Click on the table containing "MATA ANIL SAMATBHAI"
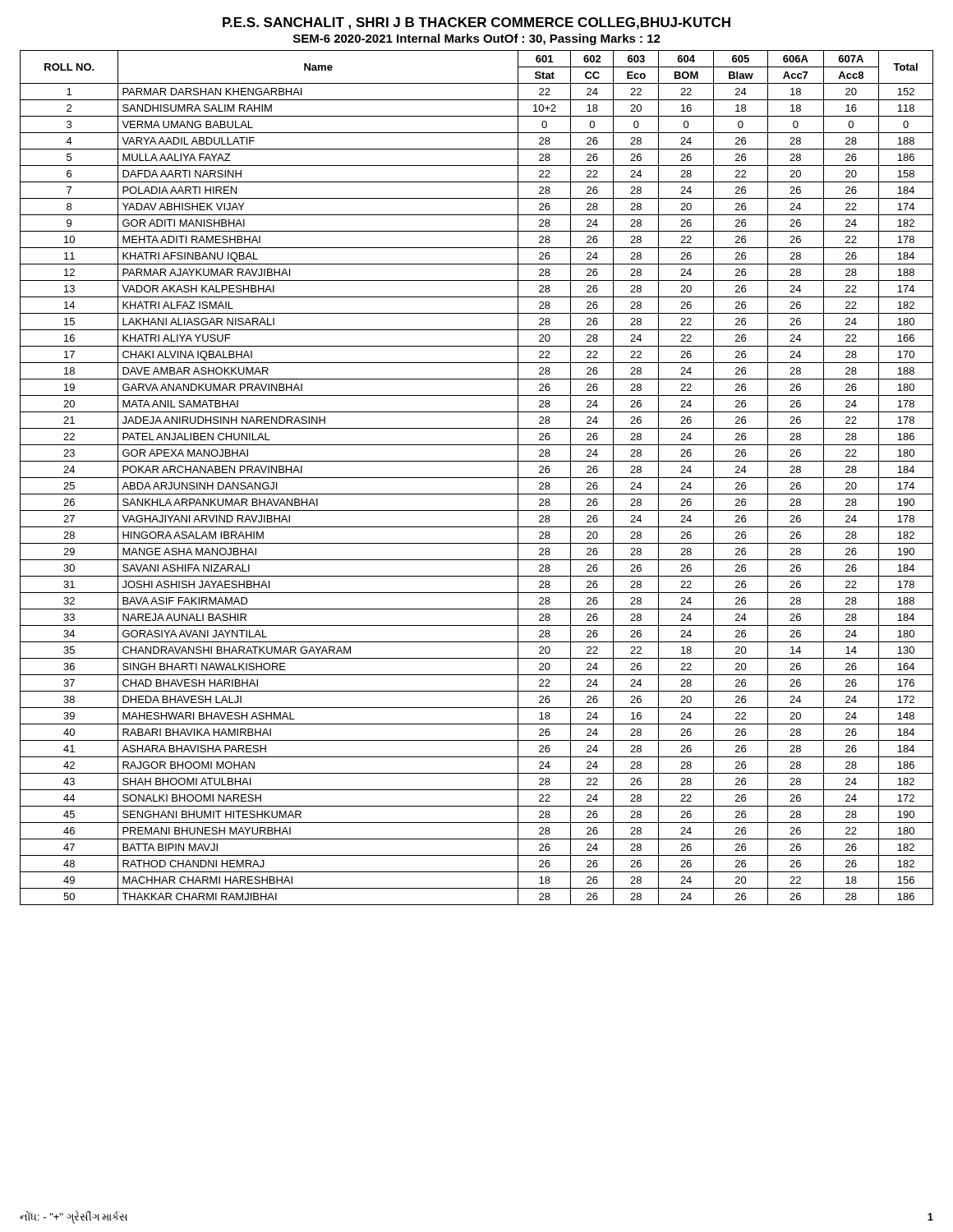This screenshot has height=1232, width=953. [476, 478]
